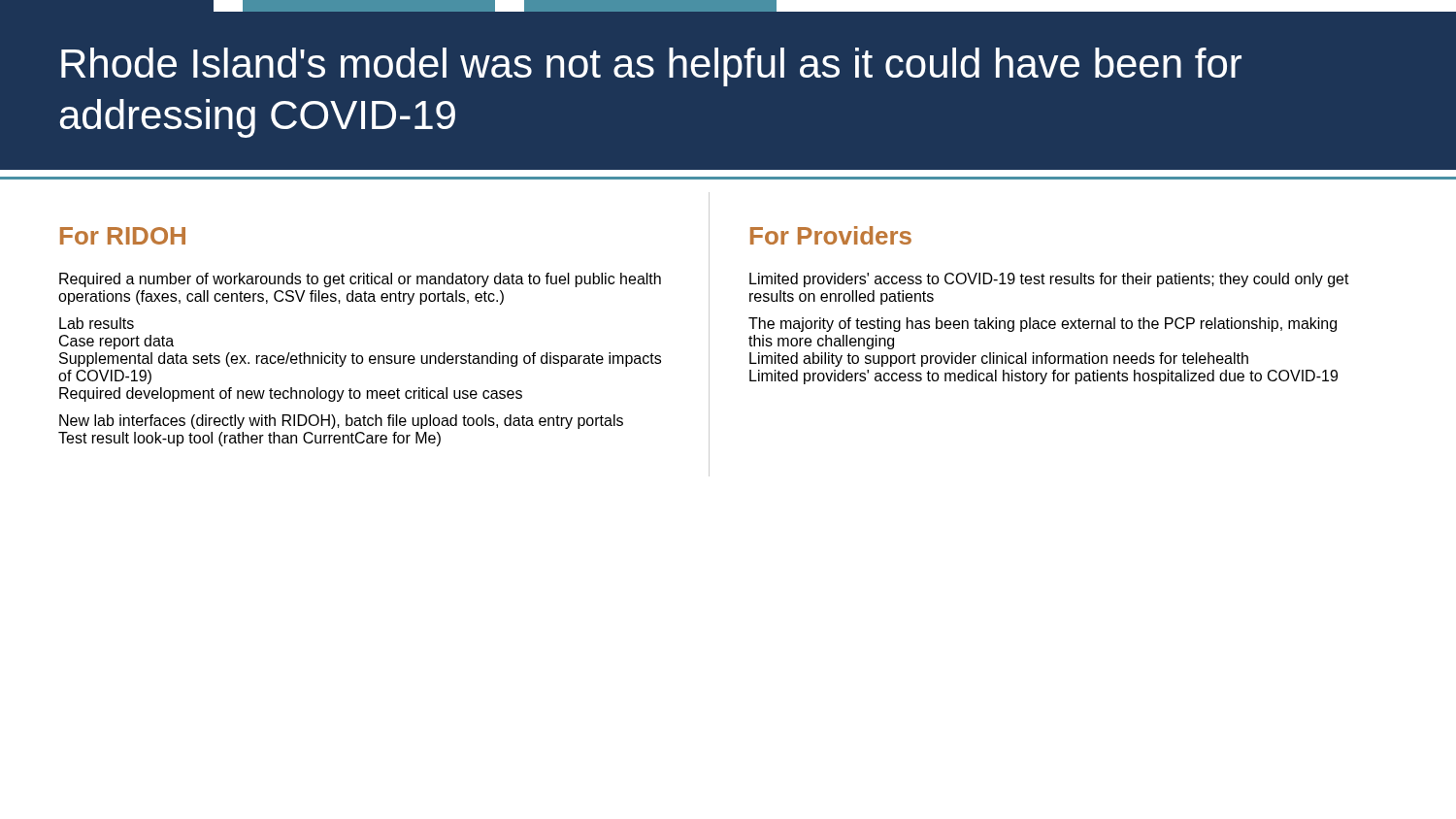Navigate to the block starting "Case report data"
This screenshot has width=1456, height=819.
pyautogui.click(x=116, y=342)
